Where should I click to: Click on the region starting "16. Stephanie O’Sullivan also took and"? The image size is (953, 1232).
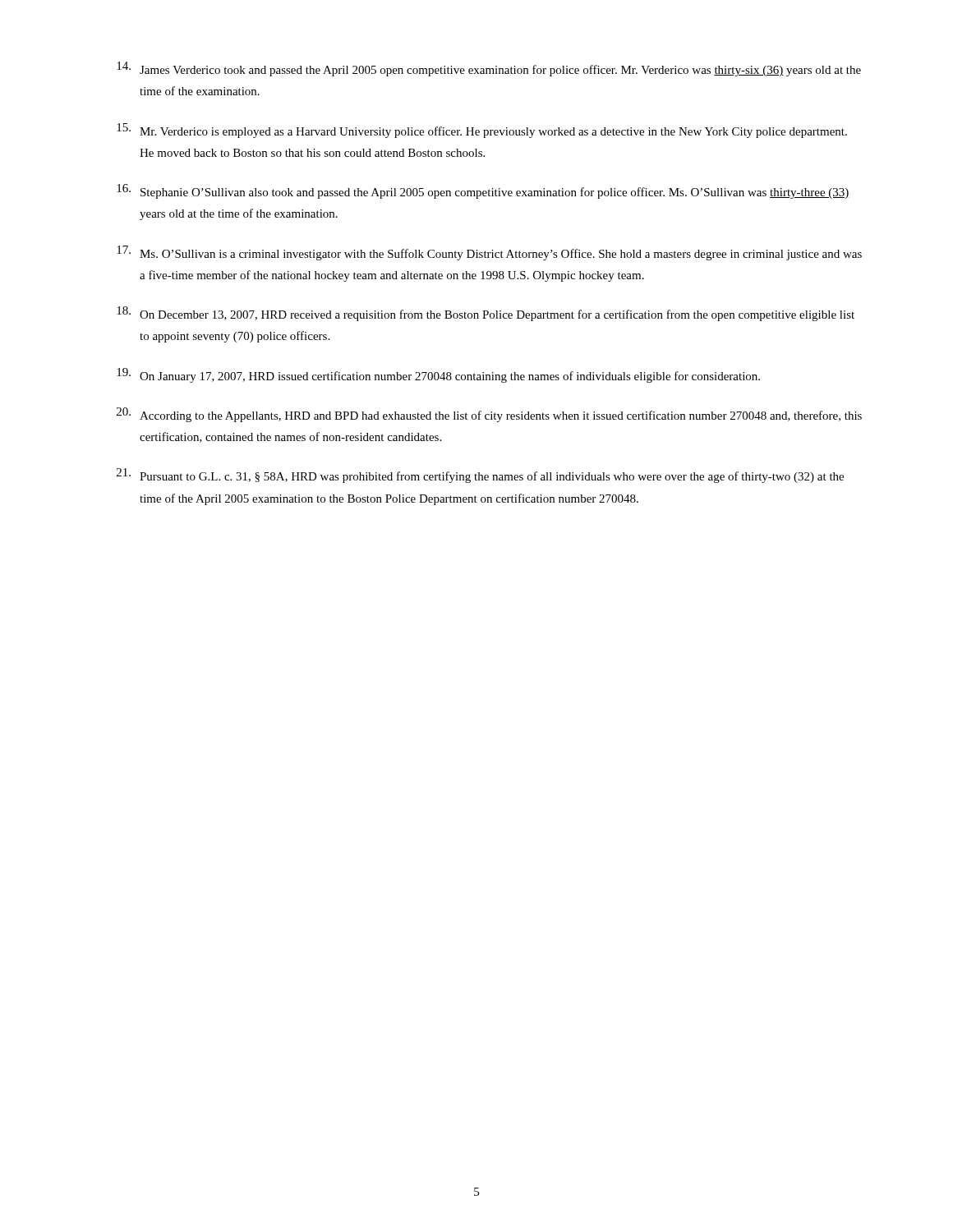(x=476, y=203)
